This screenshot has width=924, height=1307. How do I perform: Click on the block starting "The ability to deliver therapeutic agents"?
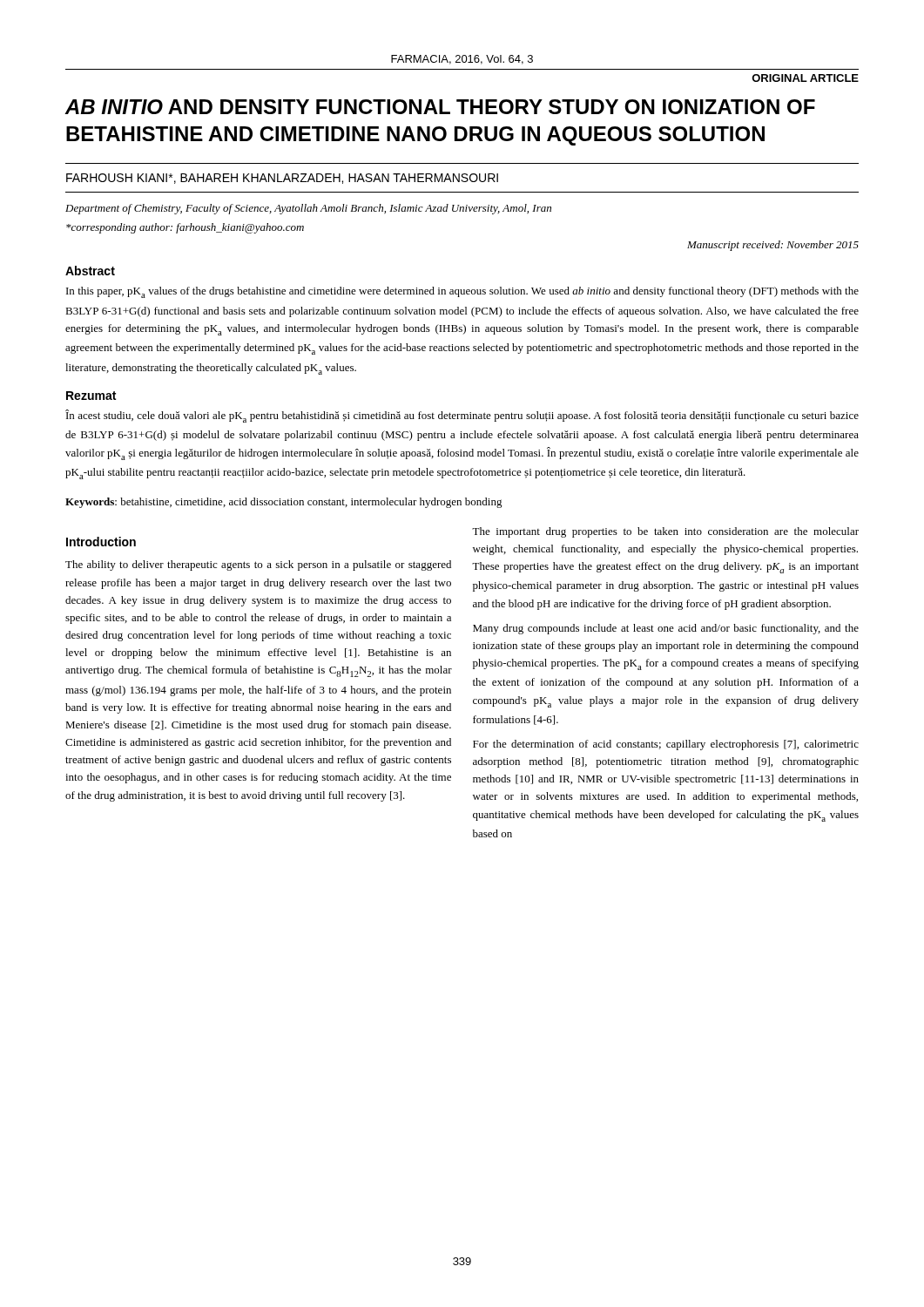pos(258,680)
